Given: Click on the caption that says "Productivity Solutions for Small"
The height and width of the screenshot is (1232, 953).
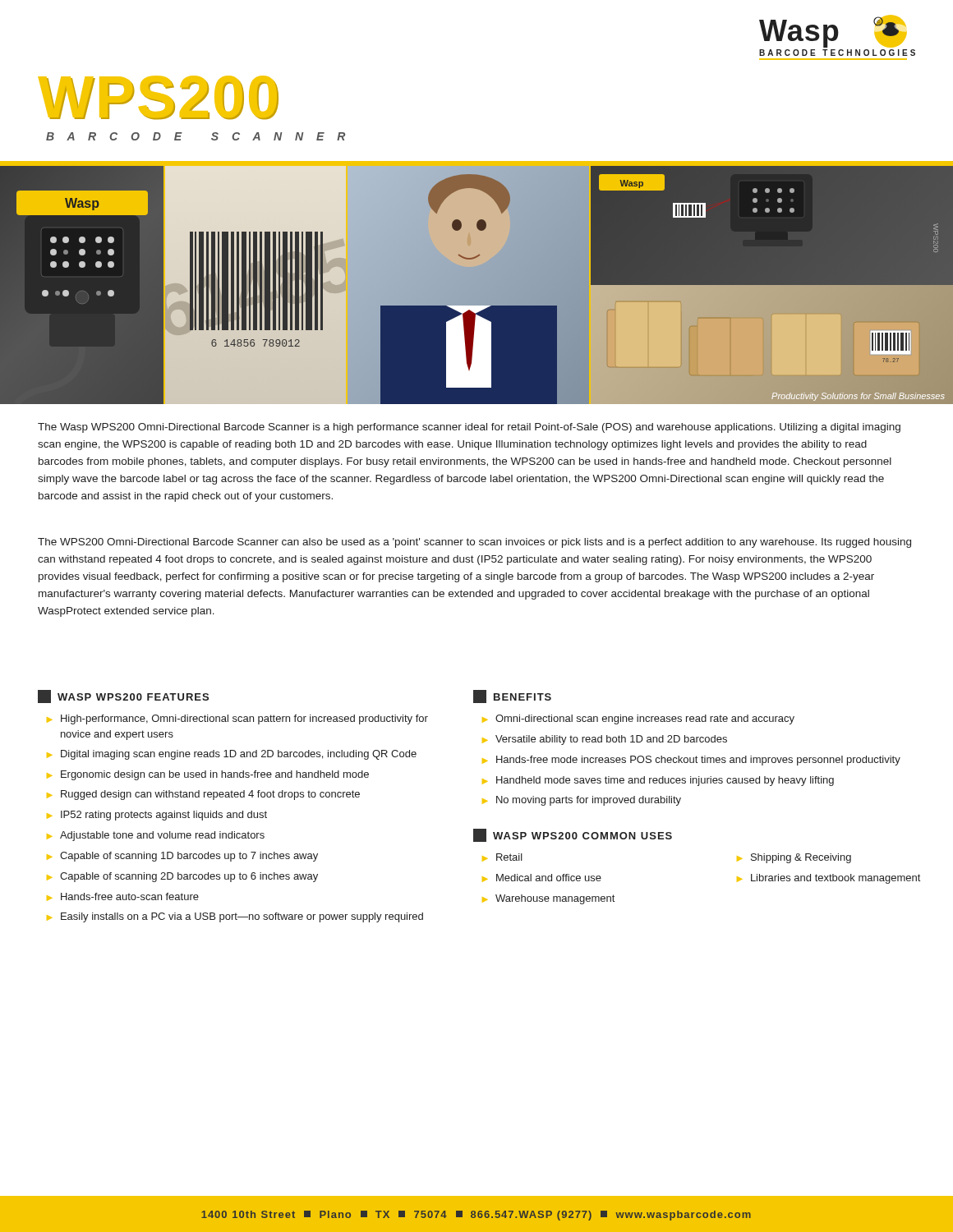Looking at the screenshot, I should (858, 396).
